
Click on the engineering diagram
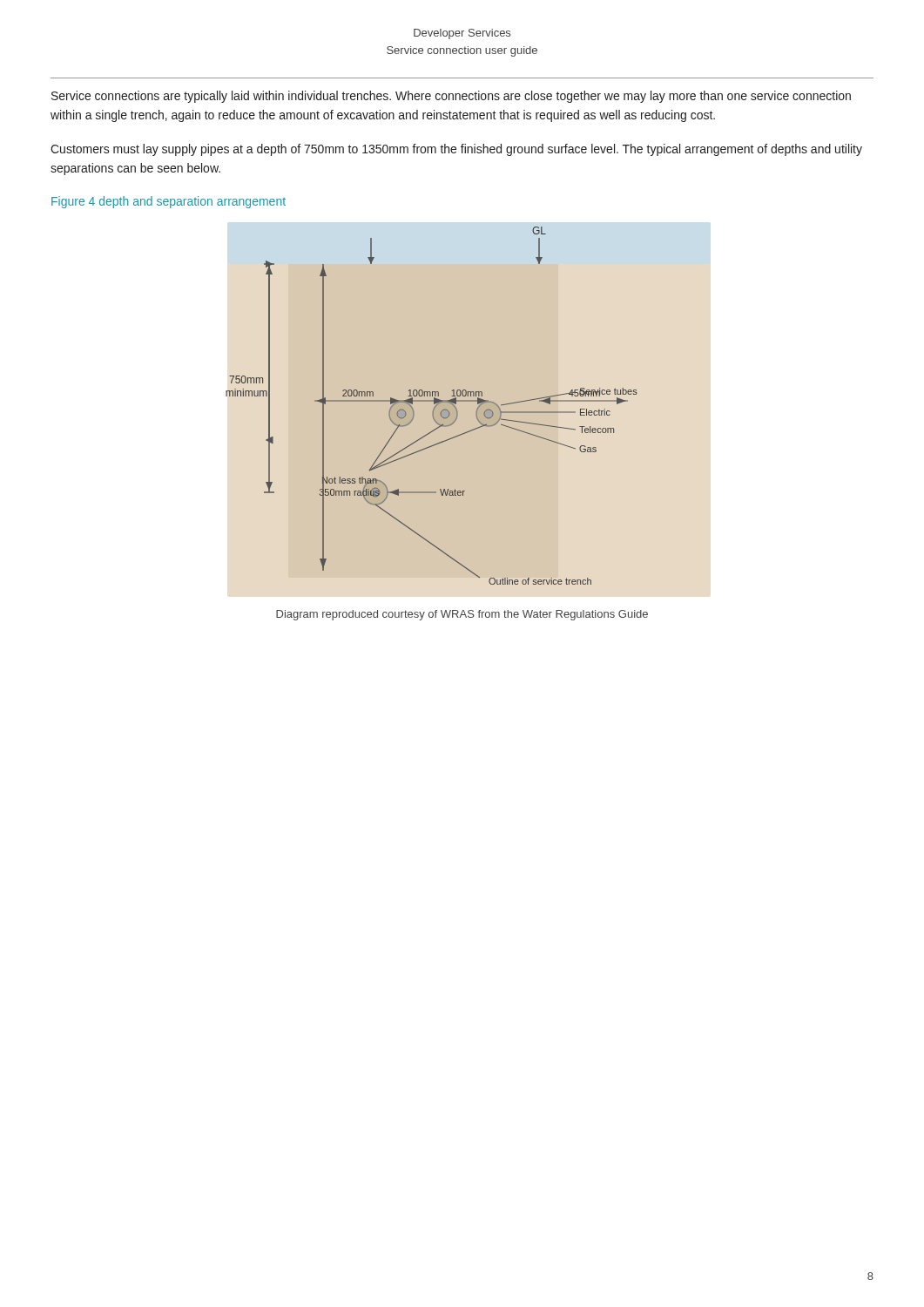tap(462, 409)
